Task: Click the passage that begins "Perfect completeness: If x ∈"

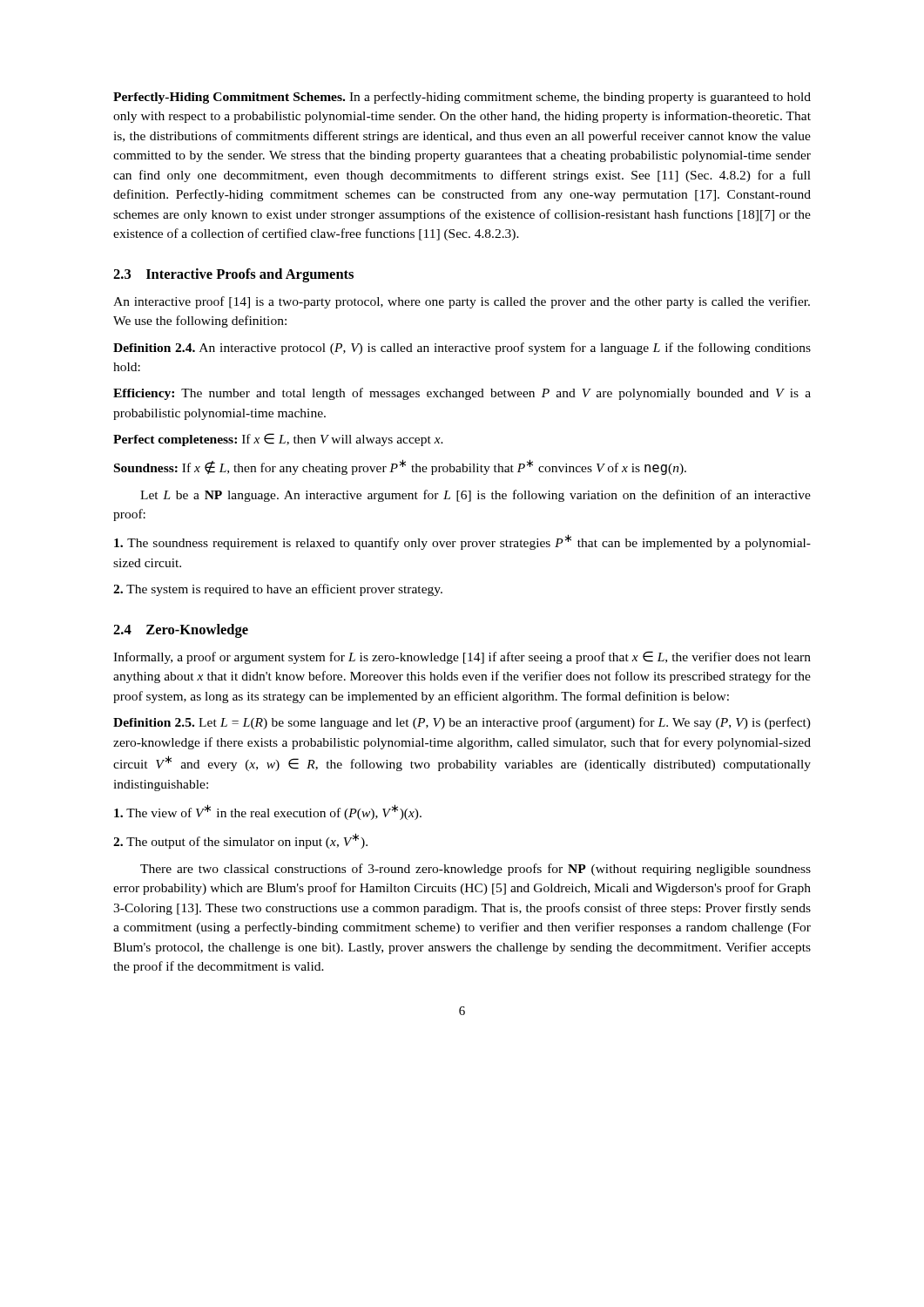Action: pyautogui.click(x=278, y=440)
